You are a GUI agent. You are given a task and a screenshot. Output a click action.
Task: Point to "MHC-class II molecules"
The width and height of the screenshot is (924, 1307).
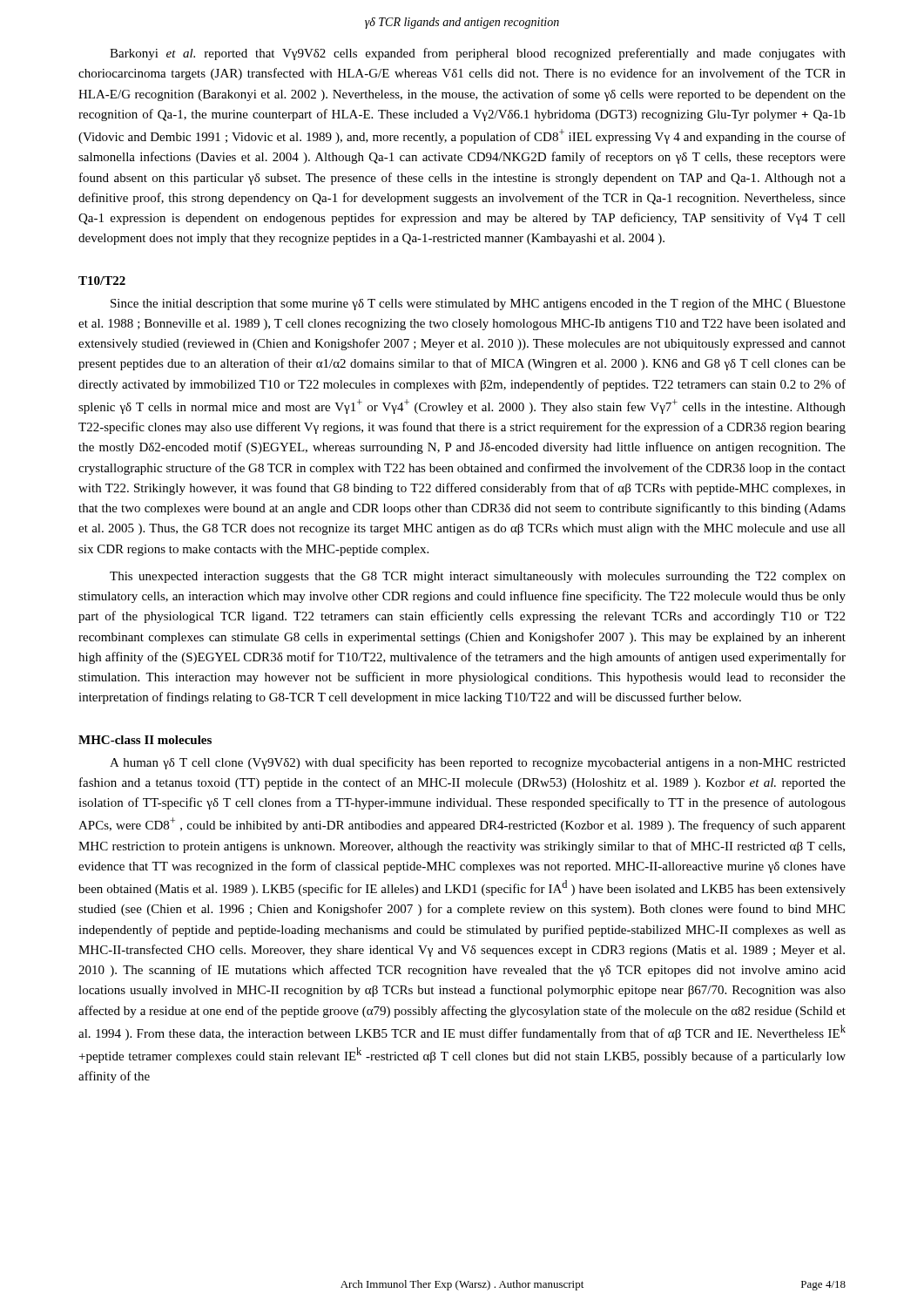(145, 739)
